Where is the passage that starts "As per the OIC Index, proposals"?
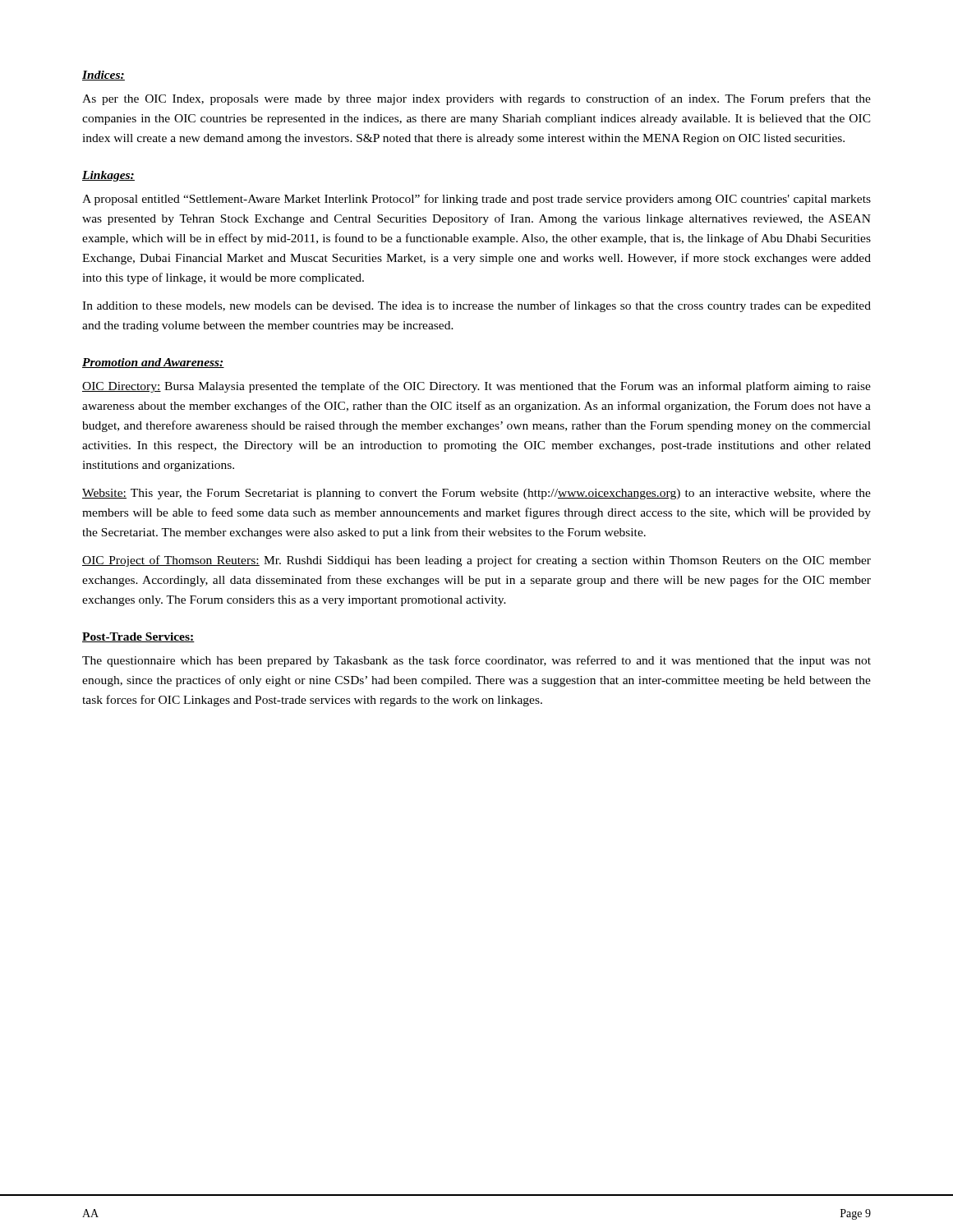This screenshot has width=953, height=1232. click(476, 118)
